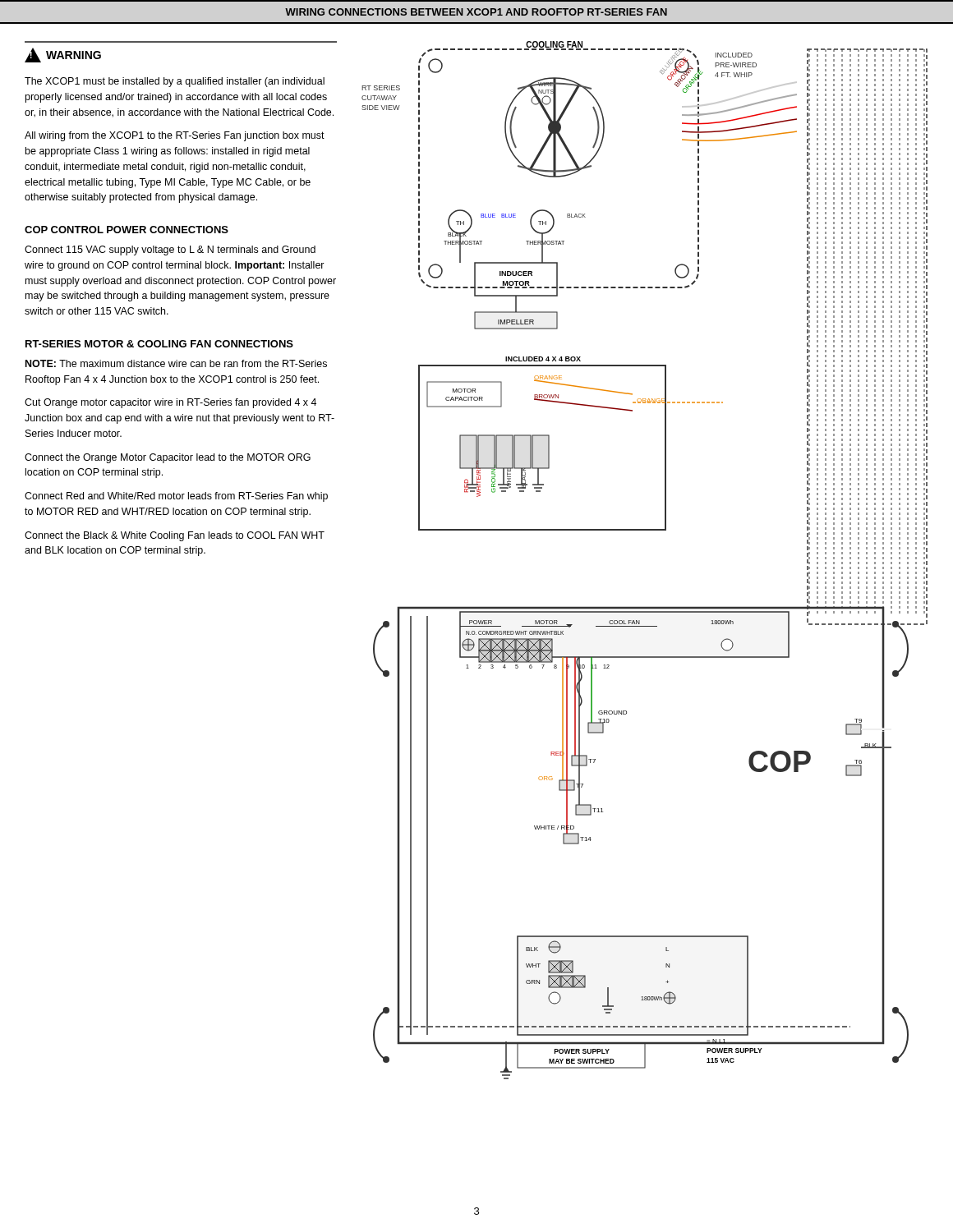The height and width of the screenshot is (1232, 953).
Task: Point to the region starting "Connect the Orange Motor"
Action: tap(168, 465)
